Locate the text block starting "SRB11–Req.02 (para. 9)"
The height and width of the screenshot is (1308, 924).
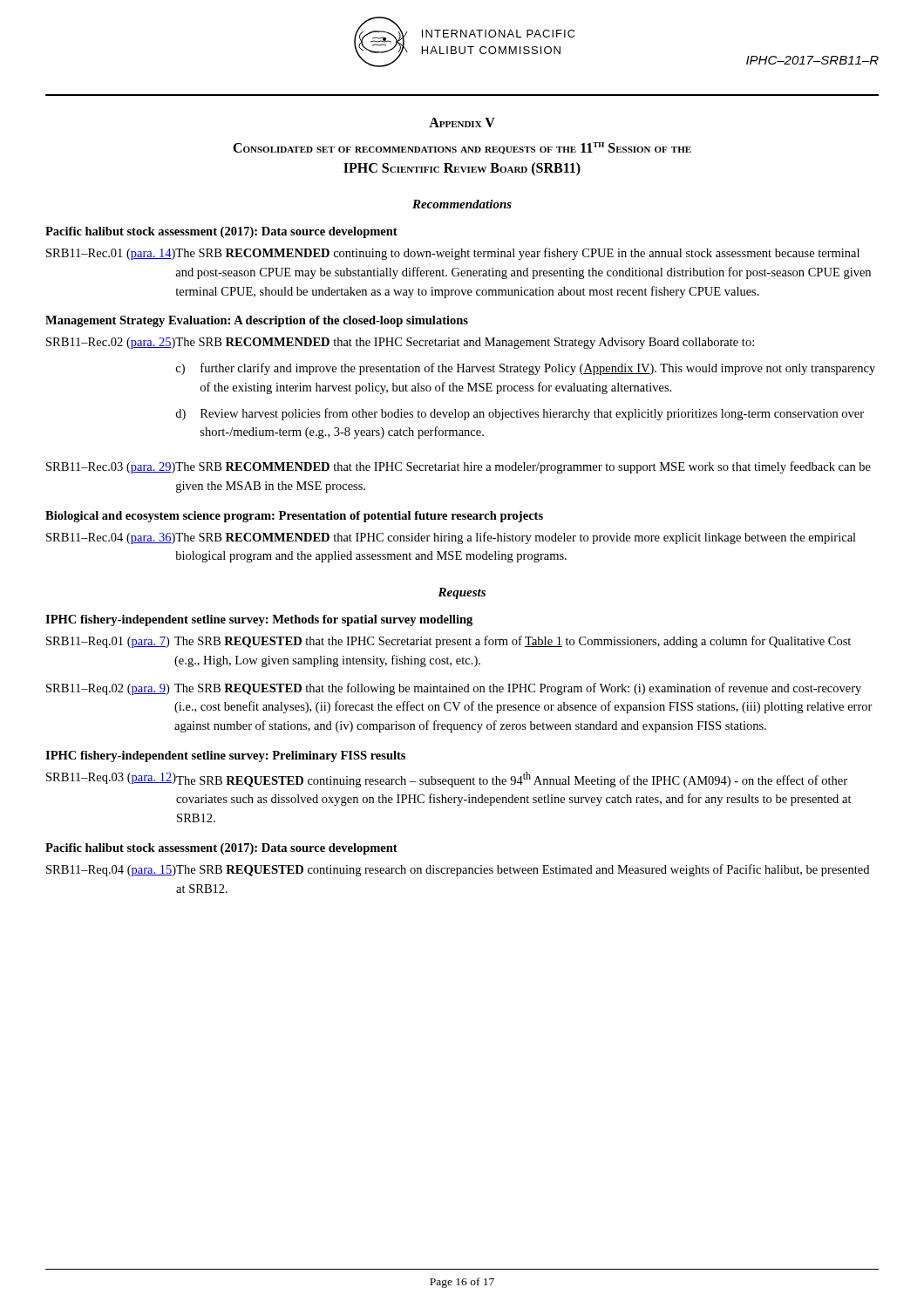click(462, 707)
